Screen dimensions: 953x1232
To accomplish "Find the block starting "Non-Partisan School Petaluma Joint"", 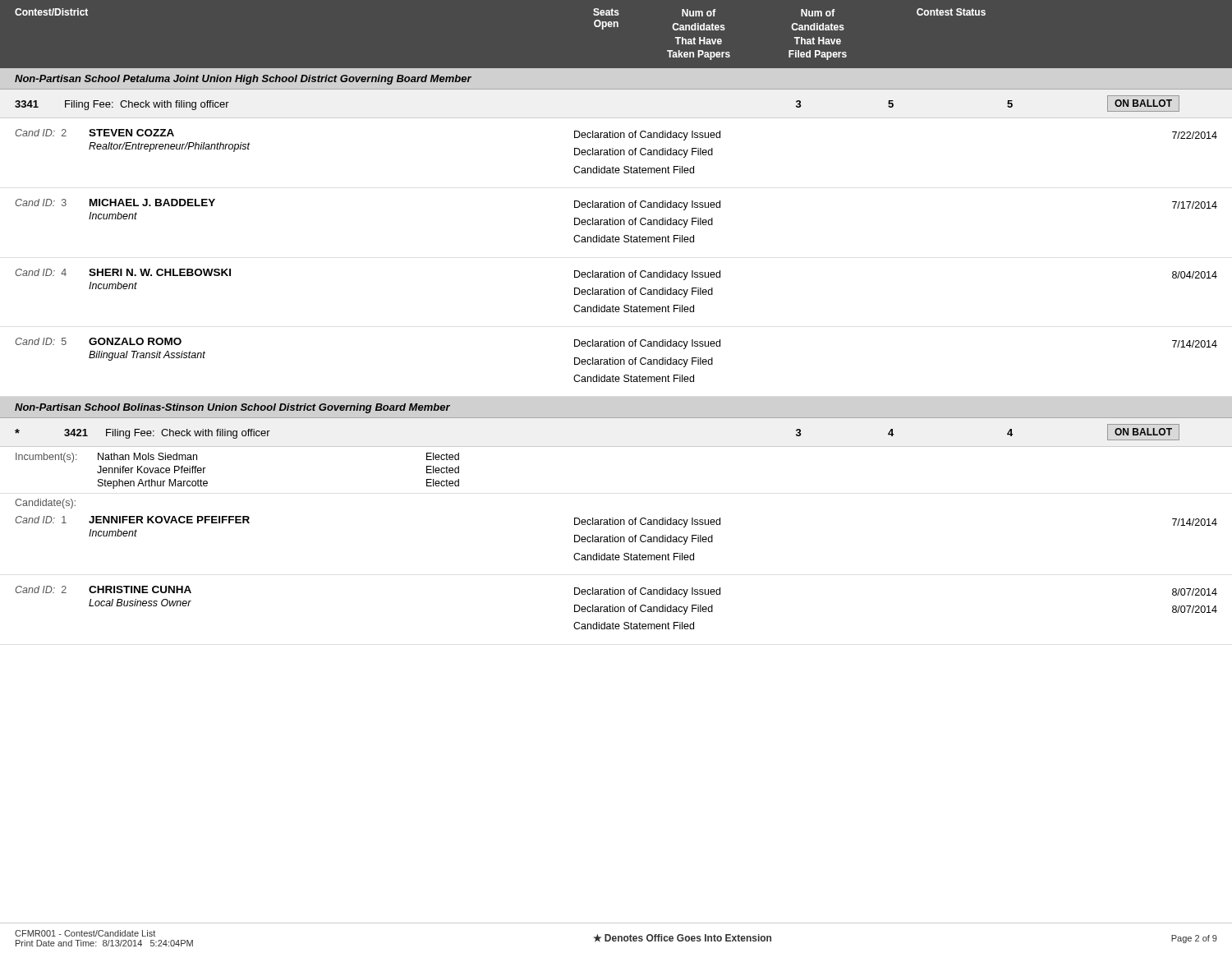I will coord(243,79).
